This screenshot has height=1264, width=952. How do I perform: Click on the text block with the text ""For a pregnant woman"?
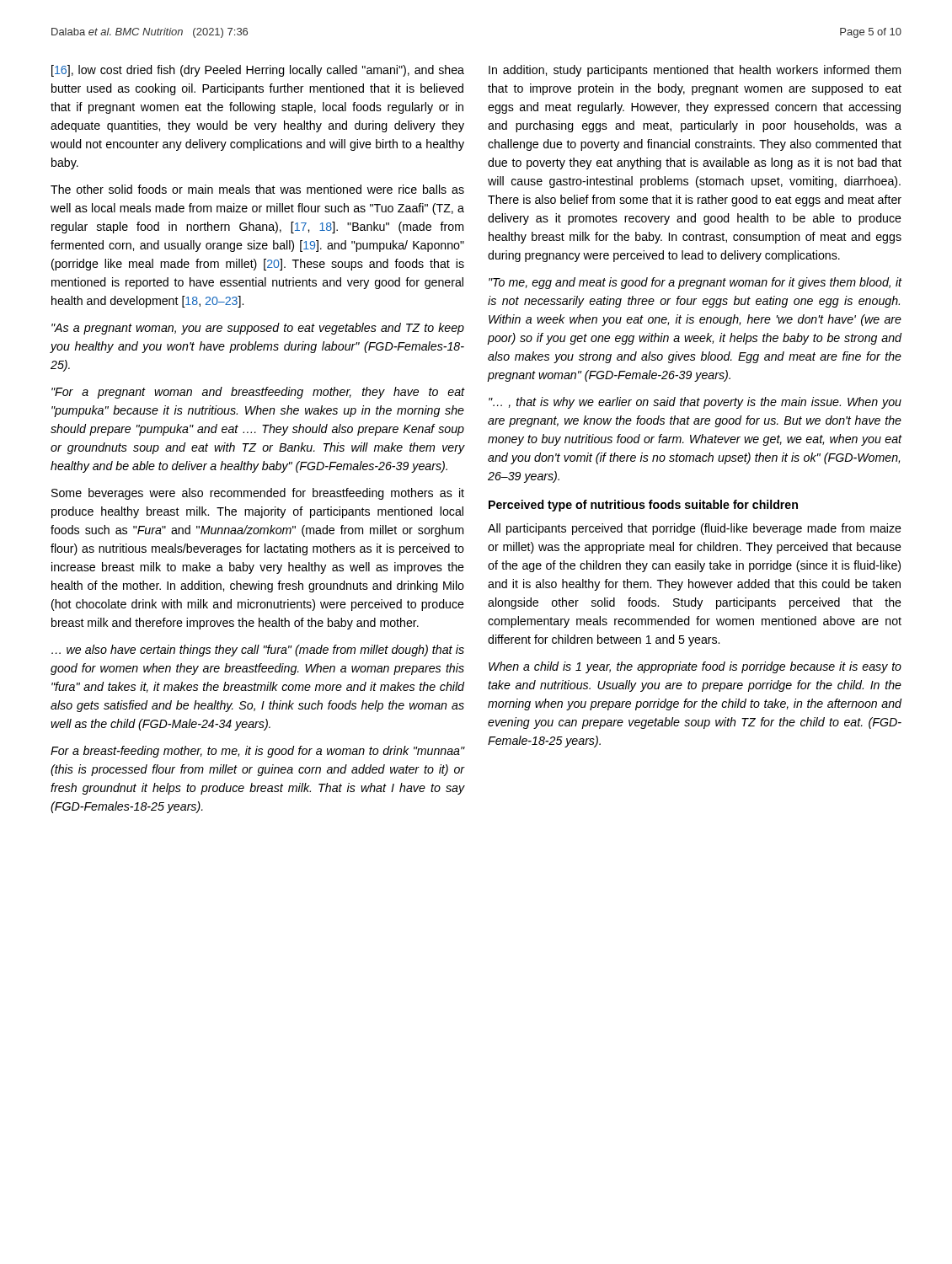pos(257,429)
